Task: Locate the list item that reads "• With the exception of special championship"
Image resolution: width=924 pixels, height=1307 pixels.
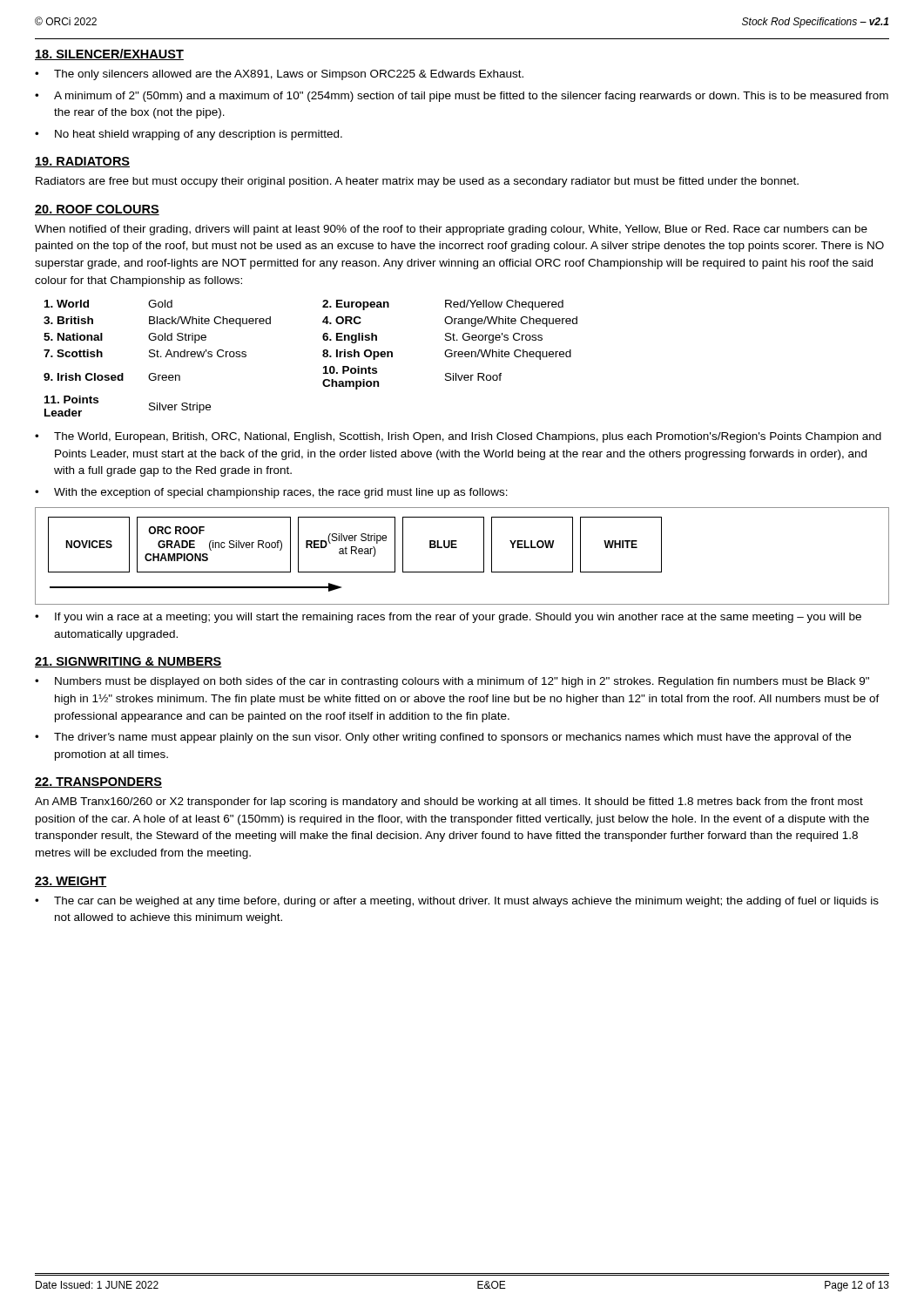Action: (462, 492)
